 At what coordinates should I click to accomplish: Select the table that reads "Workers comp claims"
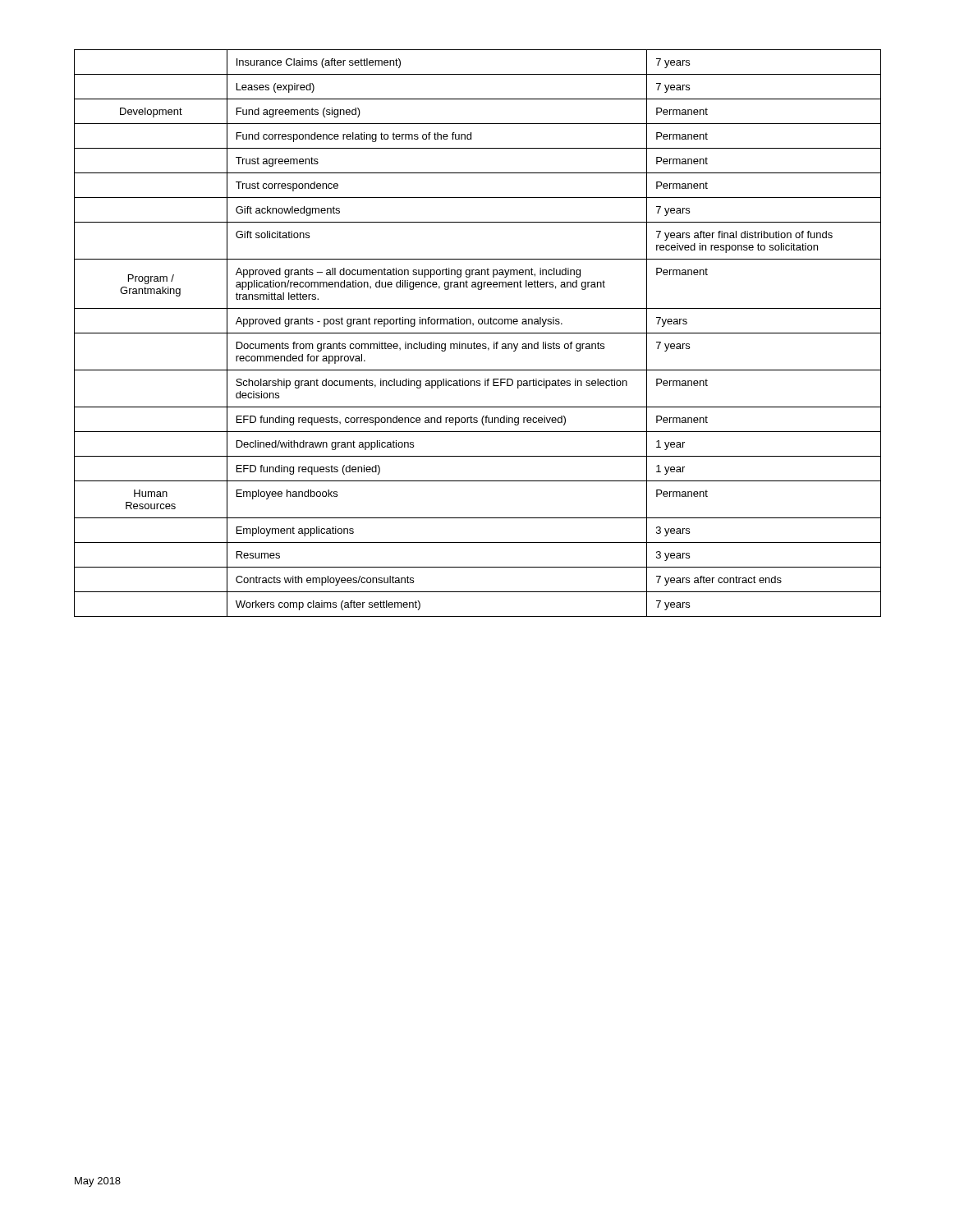coord(478,333)
